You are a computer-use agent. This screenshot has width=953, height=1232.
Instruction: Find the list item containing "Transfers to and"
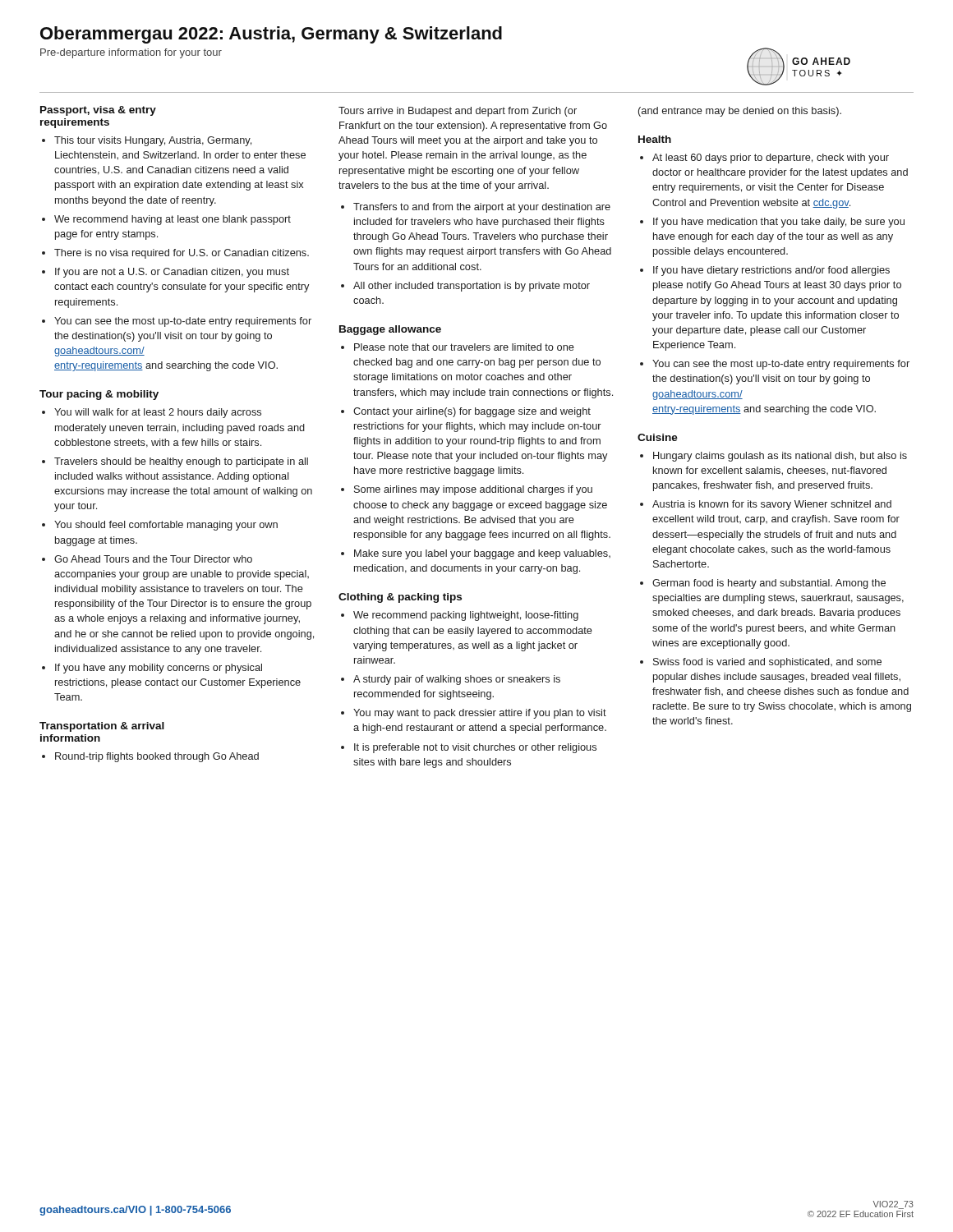pos(482,236)
